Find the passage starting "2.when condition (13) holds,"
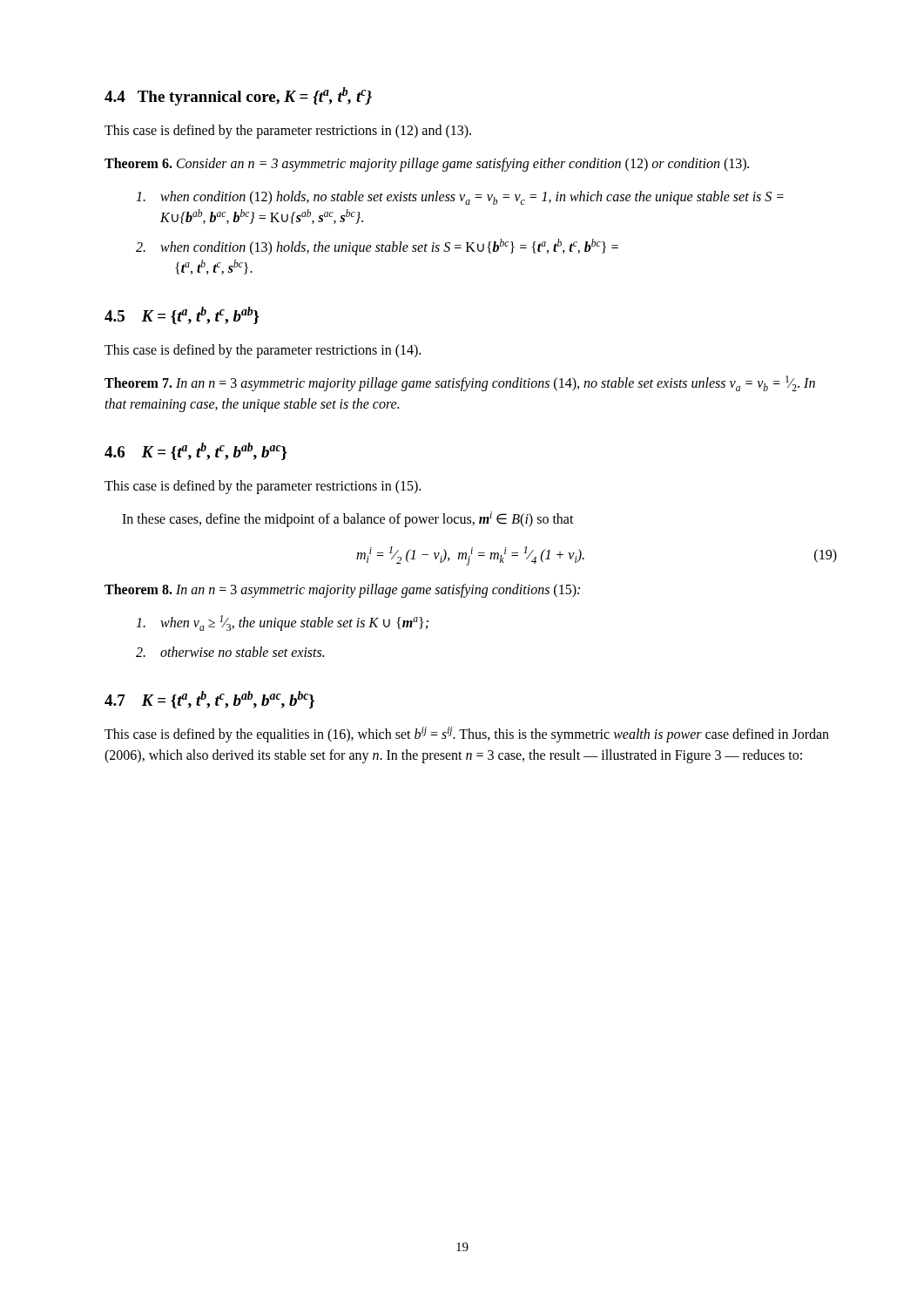Viewport: 924px width, 1307px height. 483,258
